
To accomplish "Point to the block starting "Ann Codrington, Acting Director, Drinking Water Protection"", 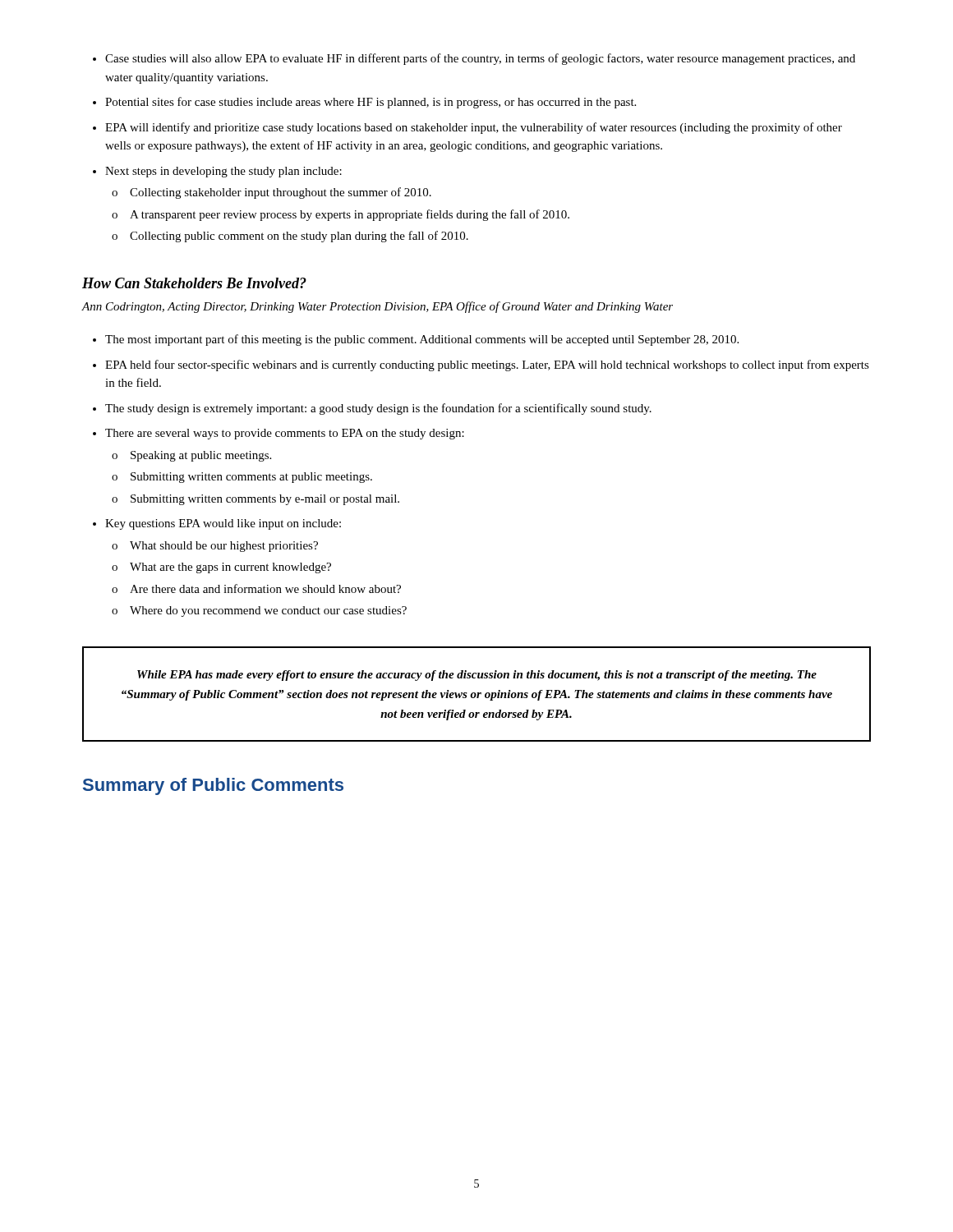I will click(378, 306).
